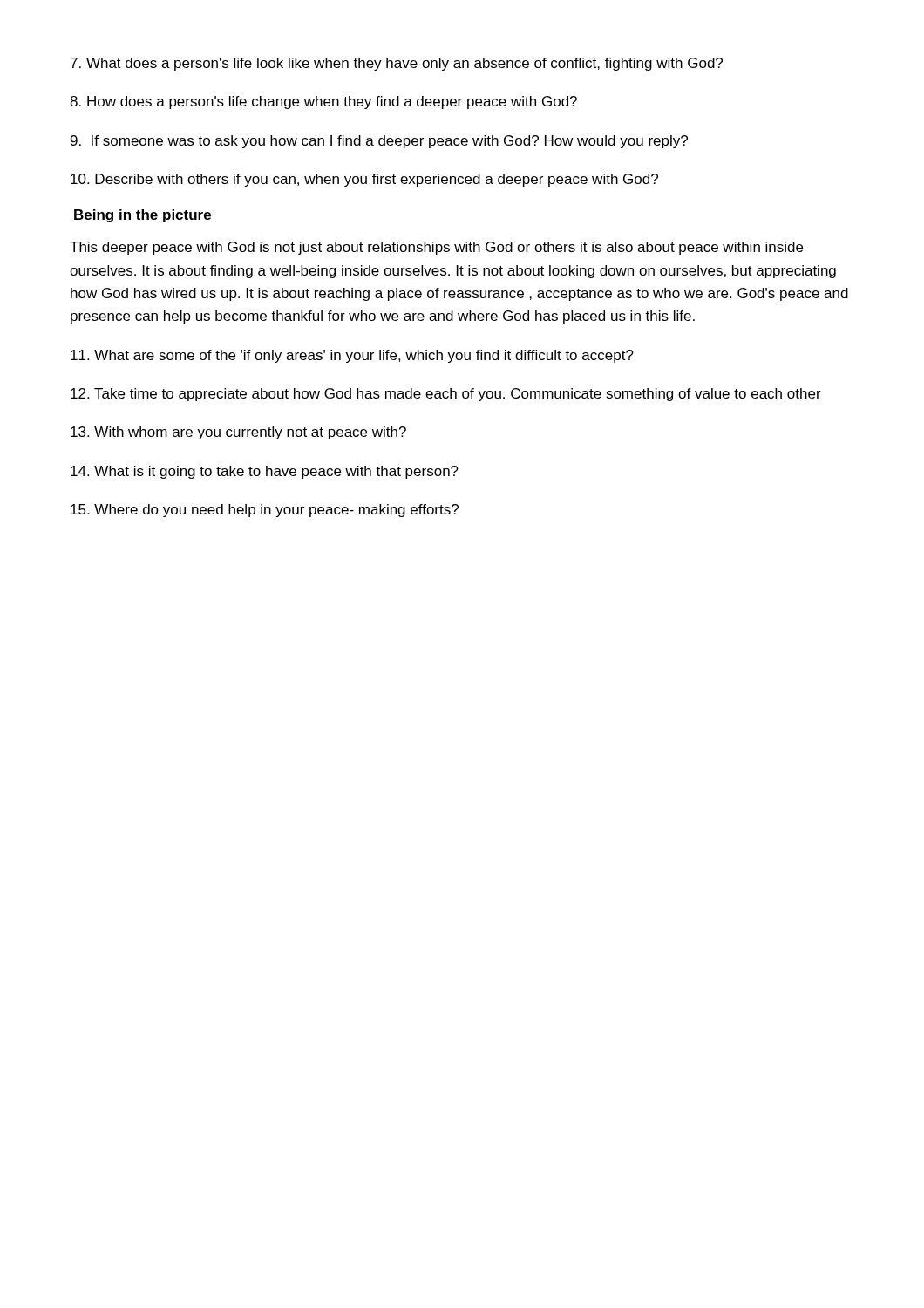
Task: Select the block starting "9. If someone was to ask you how"
Action: pyautogui.click(x=379, y=141)
